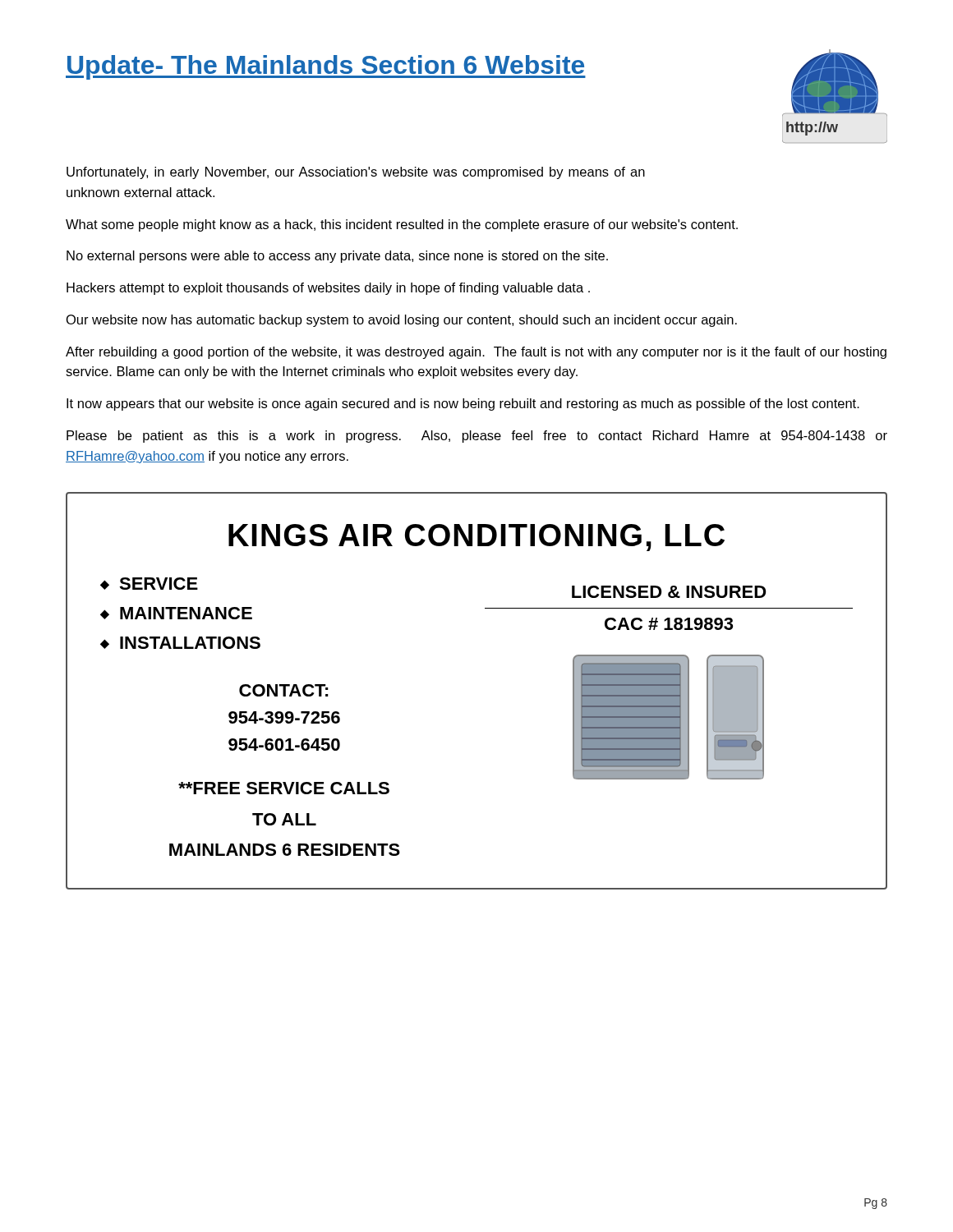Find the title that says "Update- The Mainlands Section 6"
This screenshot has width=953, height=1232.
pos(325,65)
